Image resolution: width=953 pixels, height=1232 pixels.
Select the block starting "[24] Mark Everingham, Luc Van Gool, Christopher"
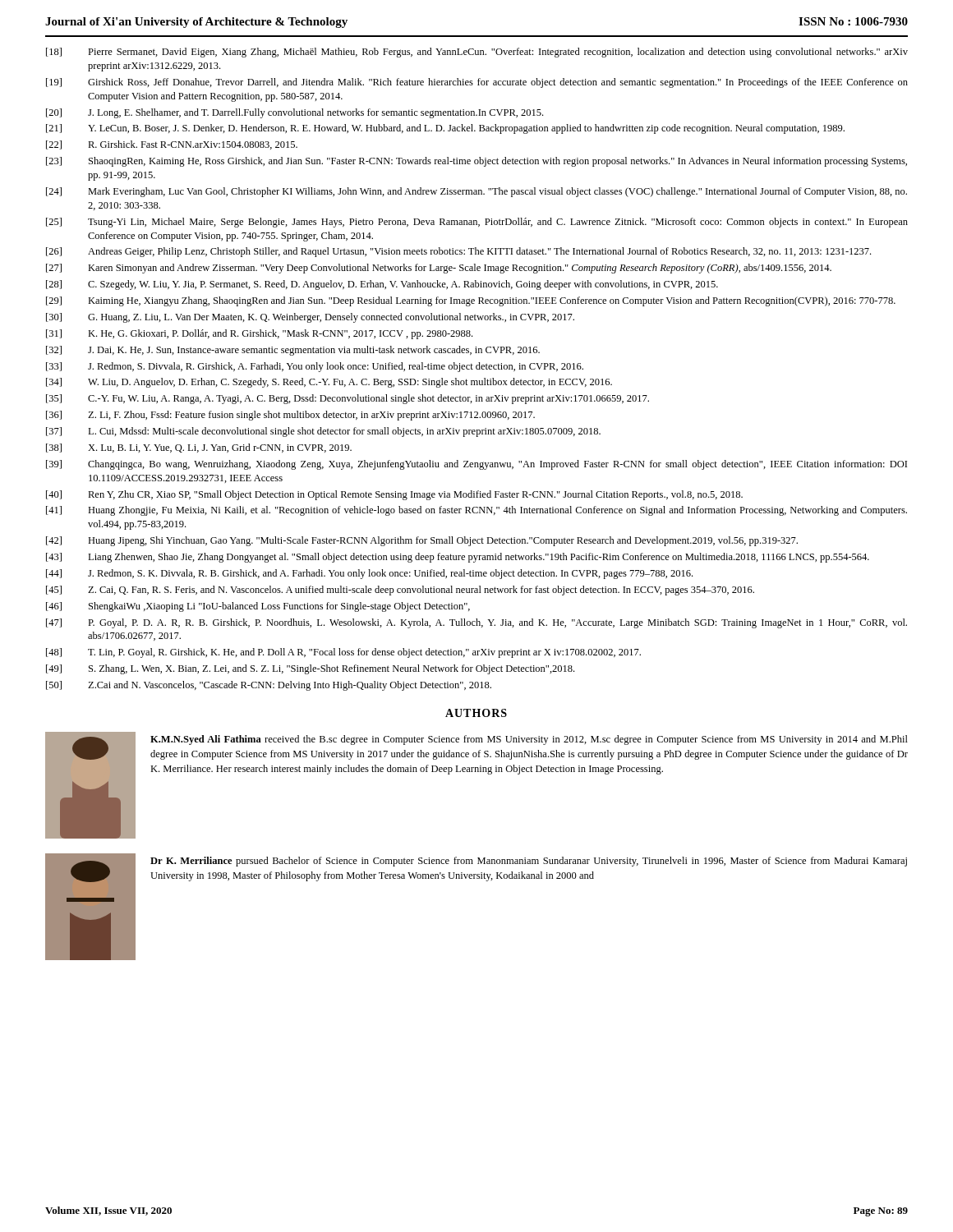click(476, 199)
